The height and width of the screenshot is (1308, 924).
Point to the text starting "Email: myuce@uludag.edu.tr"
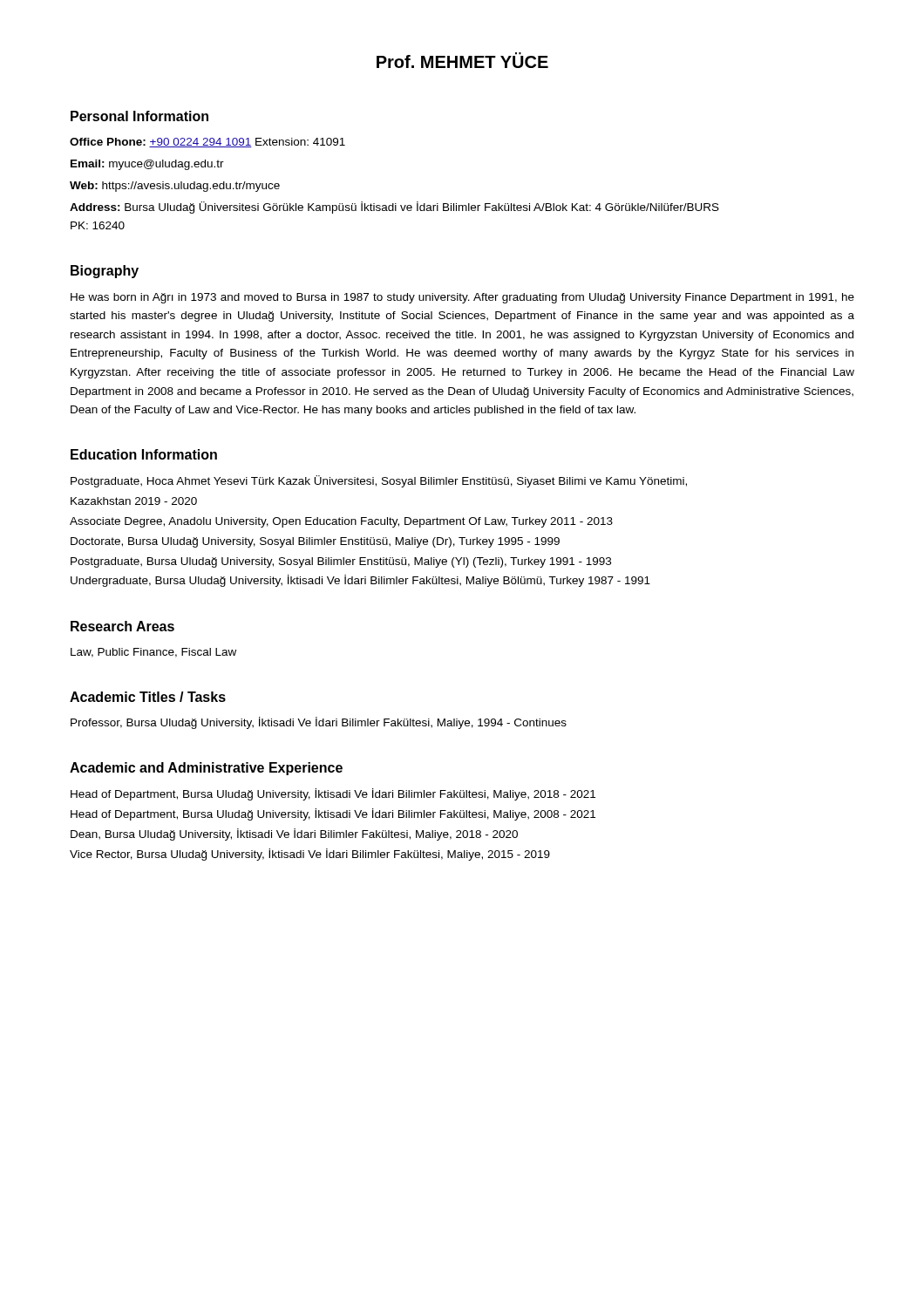147,163
